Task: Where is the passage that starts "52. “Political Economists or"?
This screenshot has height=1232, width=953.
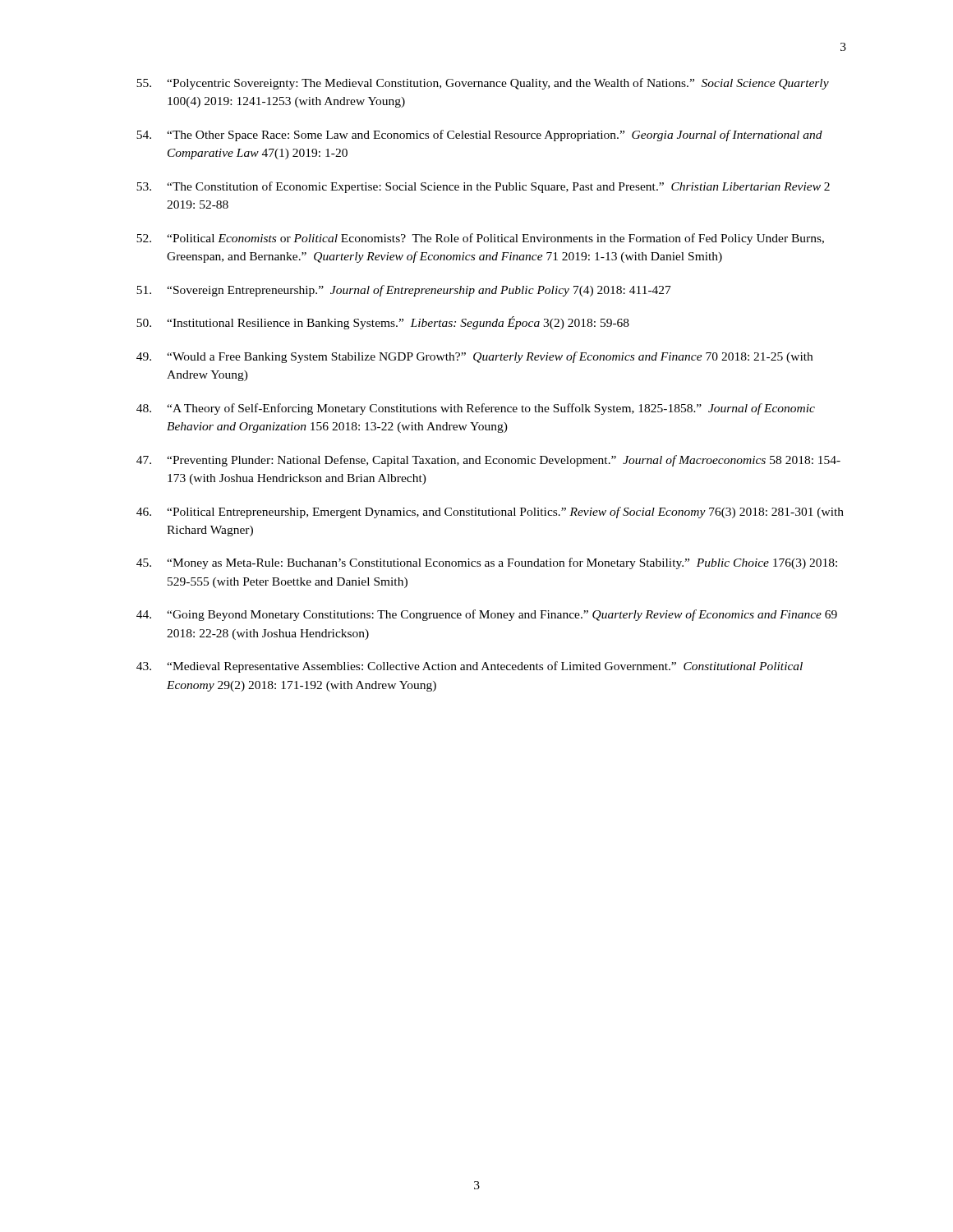Action: (x=476, y=247)
